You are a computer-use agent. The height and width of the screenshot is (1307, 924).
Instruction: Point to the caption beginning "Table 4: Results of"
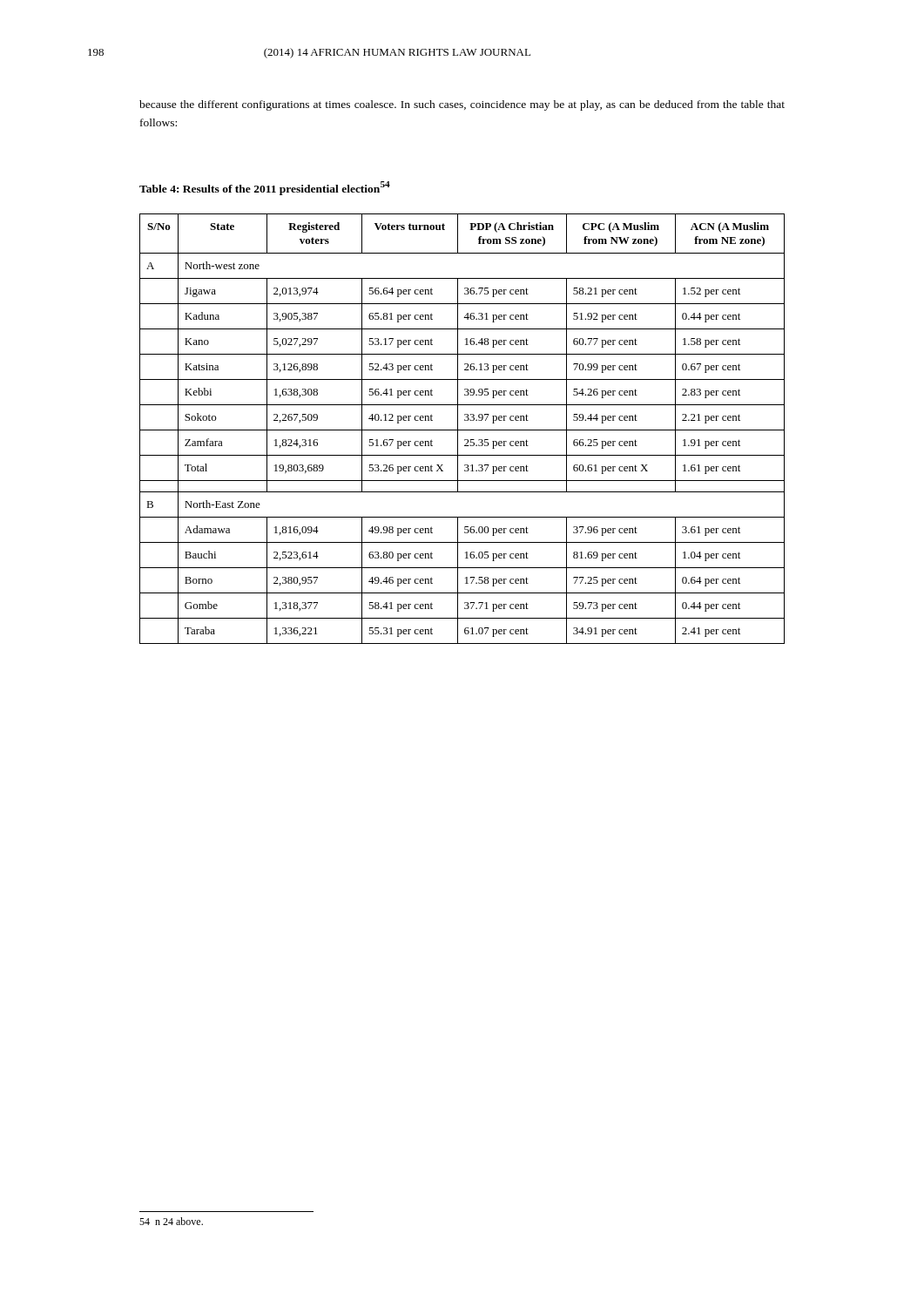click(x=265, y=187)
